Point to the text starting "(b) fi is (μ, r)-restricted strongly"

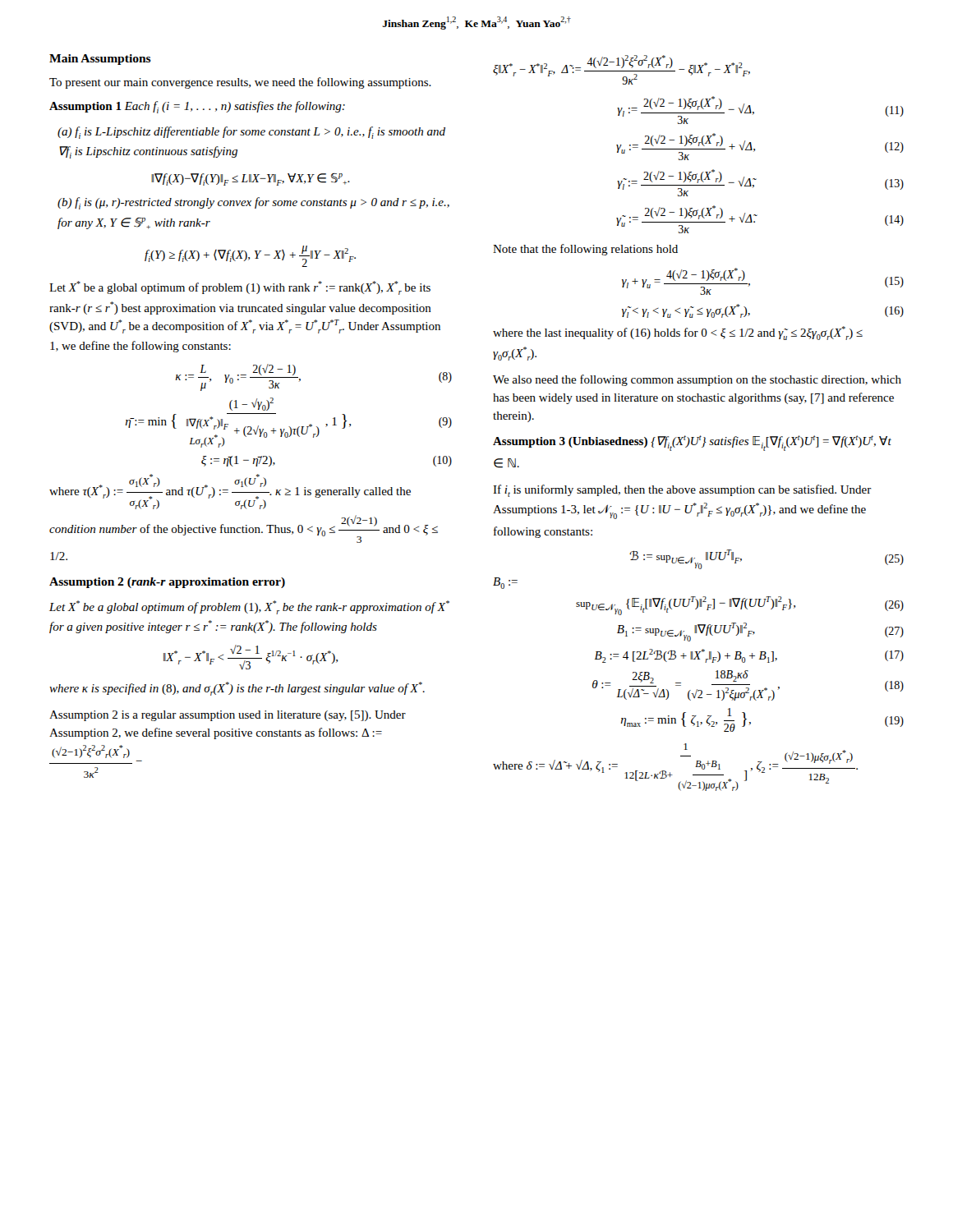click(254, 214)
